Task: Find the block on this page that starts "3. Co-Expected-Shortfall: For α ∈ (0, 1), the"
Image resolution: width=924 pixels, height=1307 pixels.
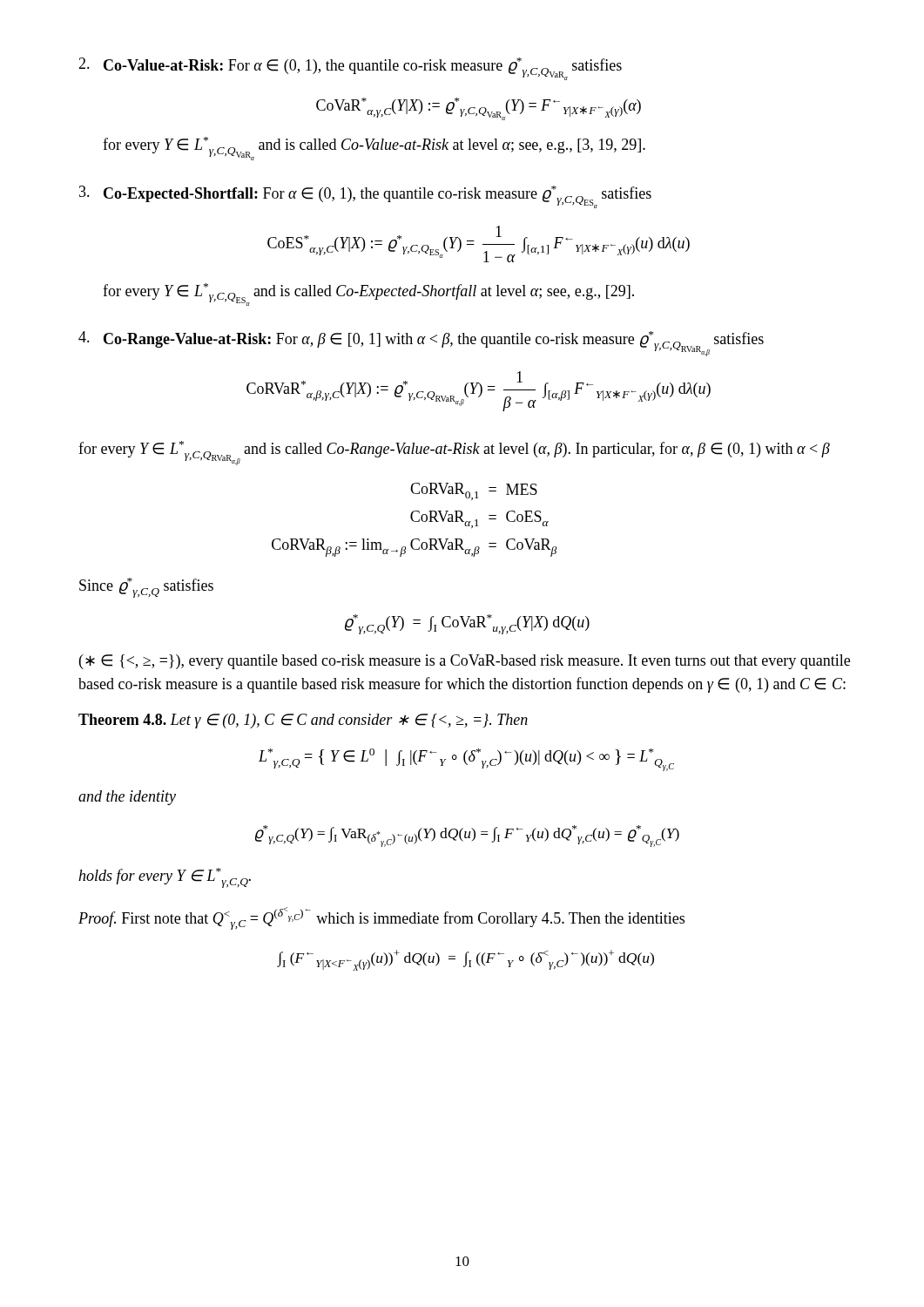Action: click(466, 245)
